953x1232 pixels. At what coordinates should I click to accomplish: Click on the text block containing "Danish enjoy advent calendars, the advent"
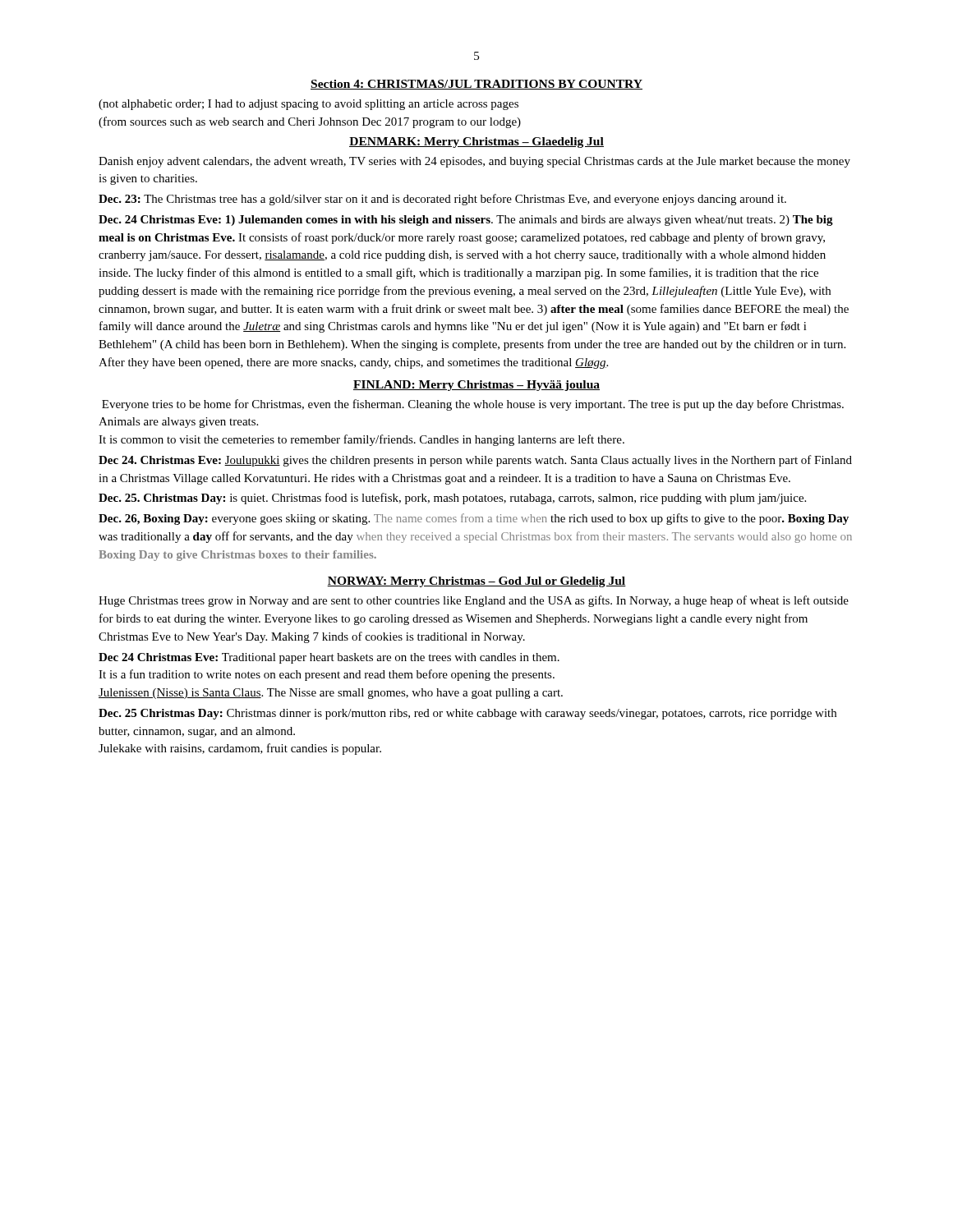[474, 170]
